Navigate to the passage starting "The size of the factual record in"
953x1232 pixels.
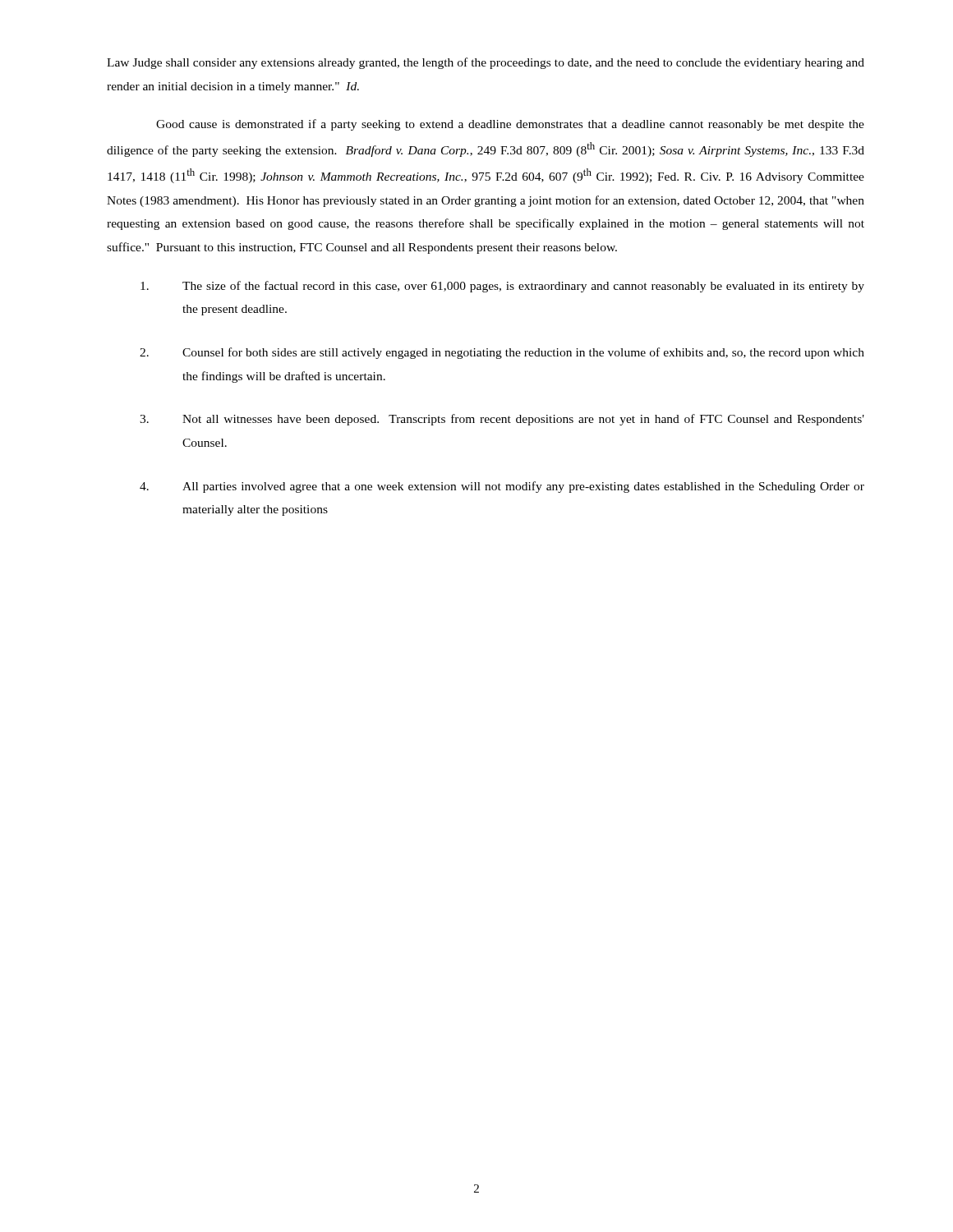point(502,298)
